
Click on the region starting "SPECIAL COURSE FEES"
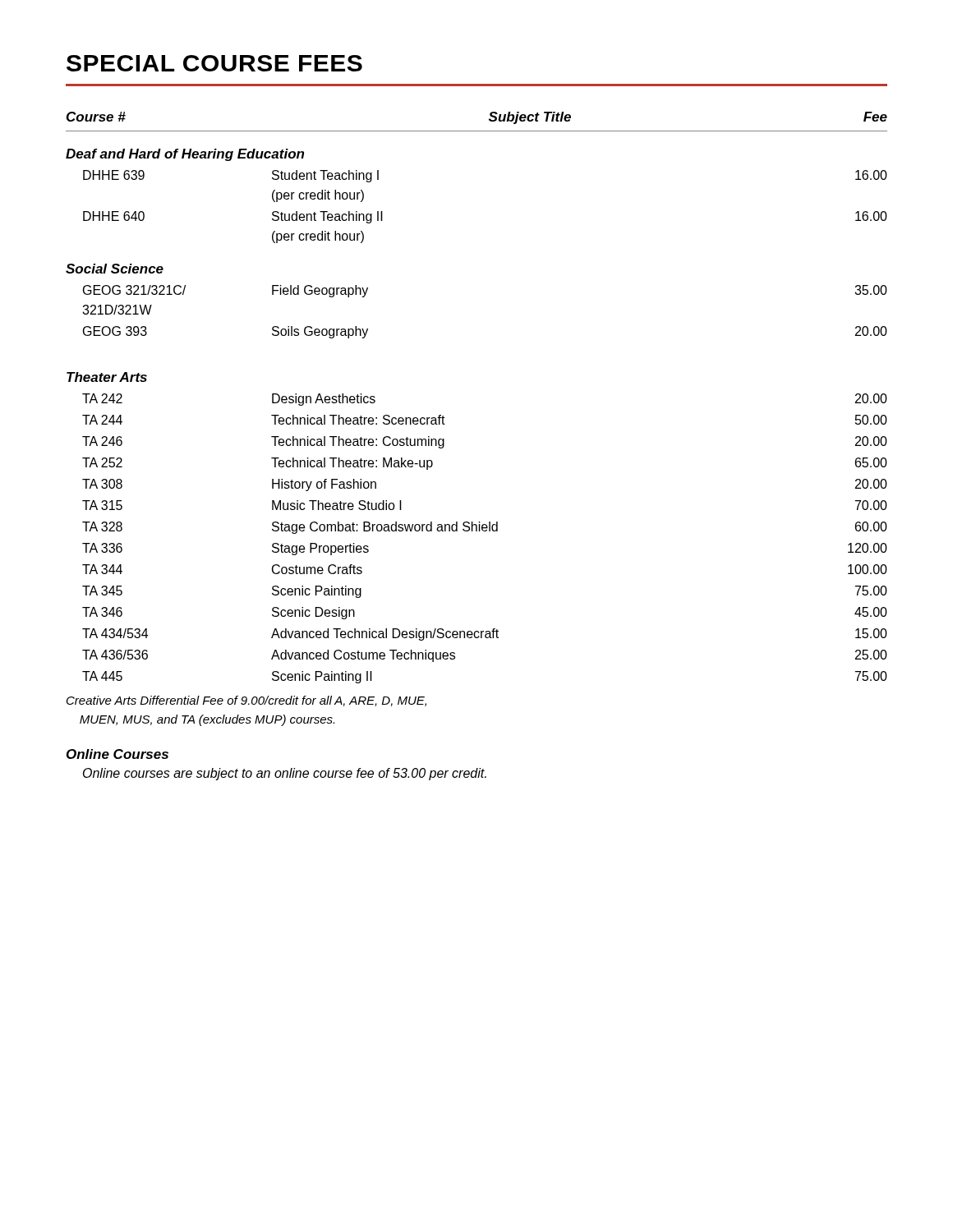click(x=215, y=63)
